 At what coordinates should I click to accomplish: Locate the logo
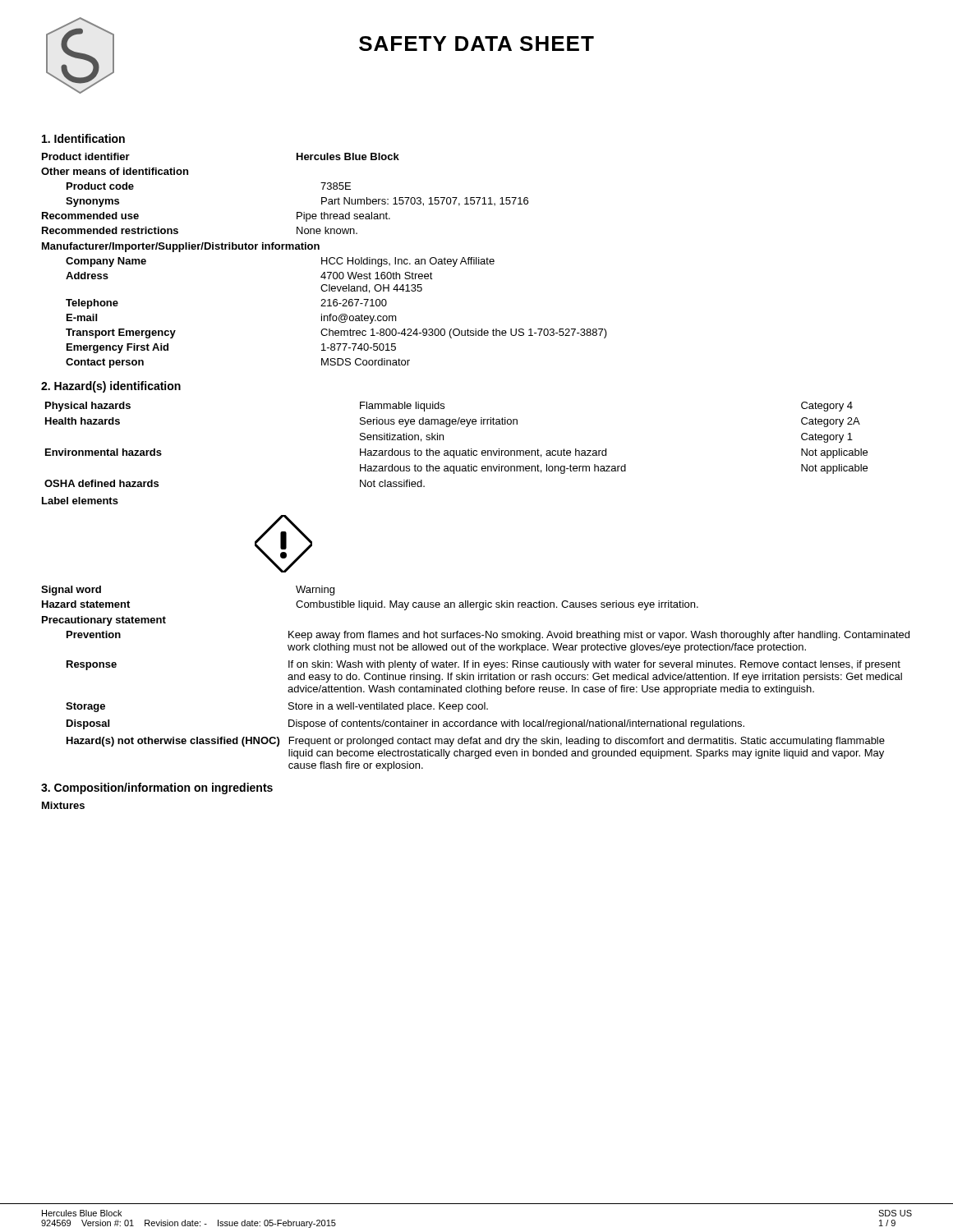[x=80, y=57]
